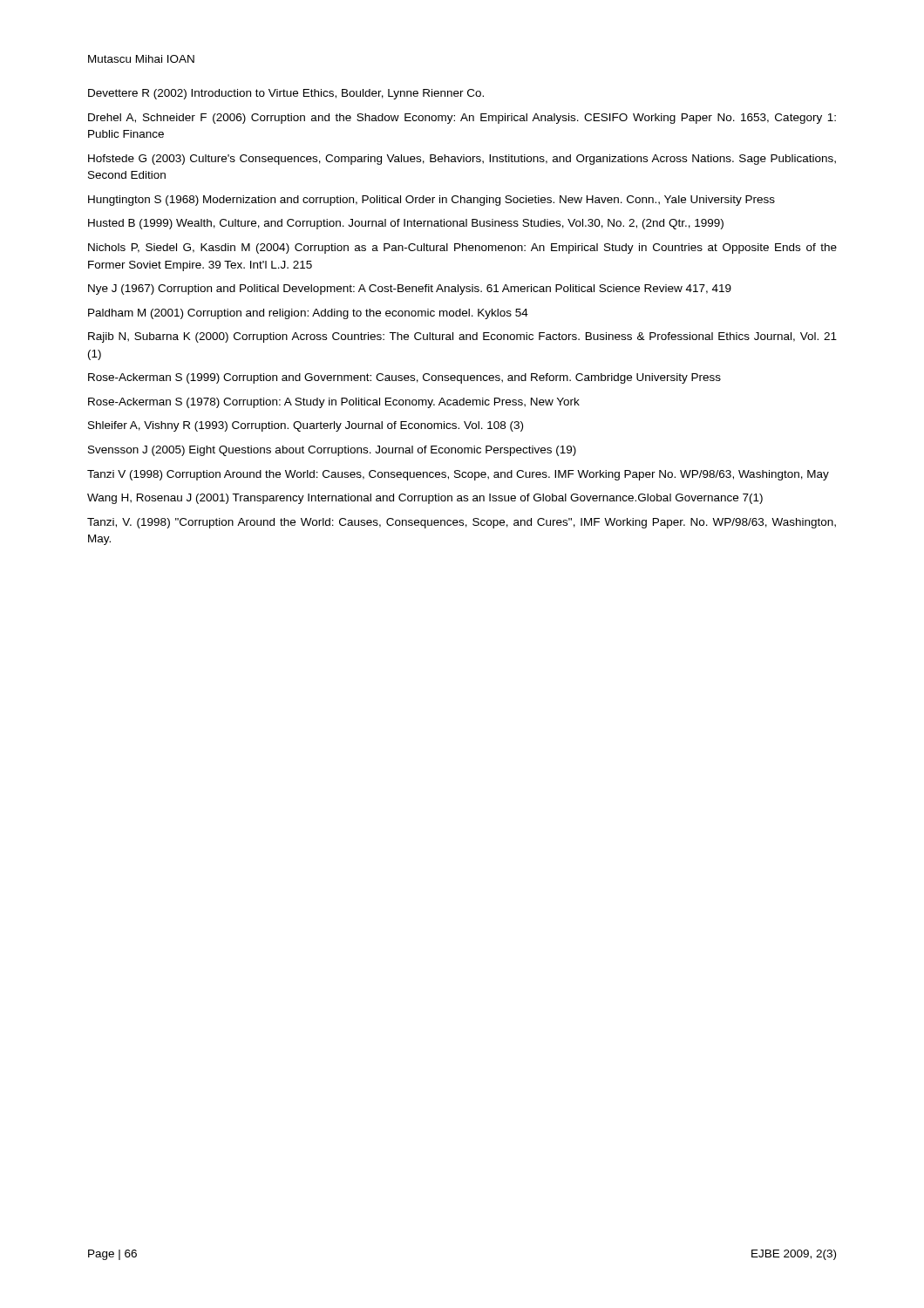Click on the list item containing "Paldham M (2001) Corruption"
924x1308 pixels.
[308, 312]
